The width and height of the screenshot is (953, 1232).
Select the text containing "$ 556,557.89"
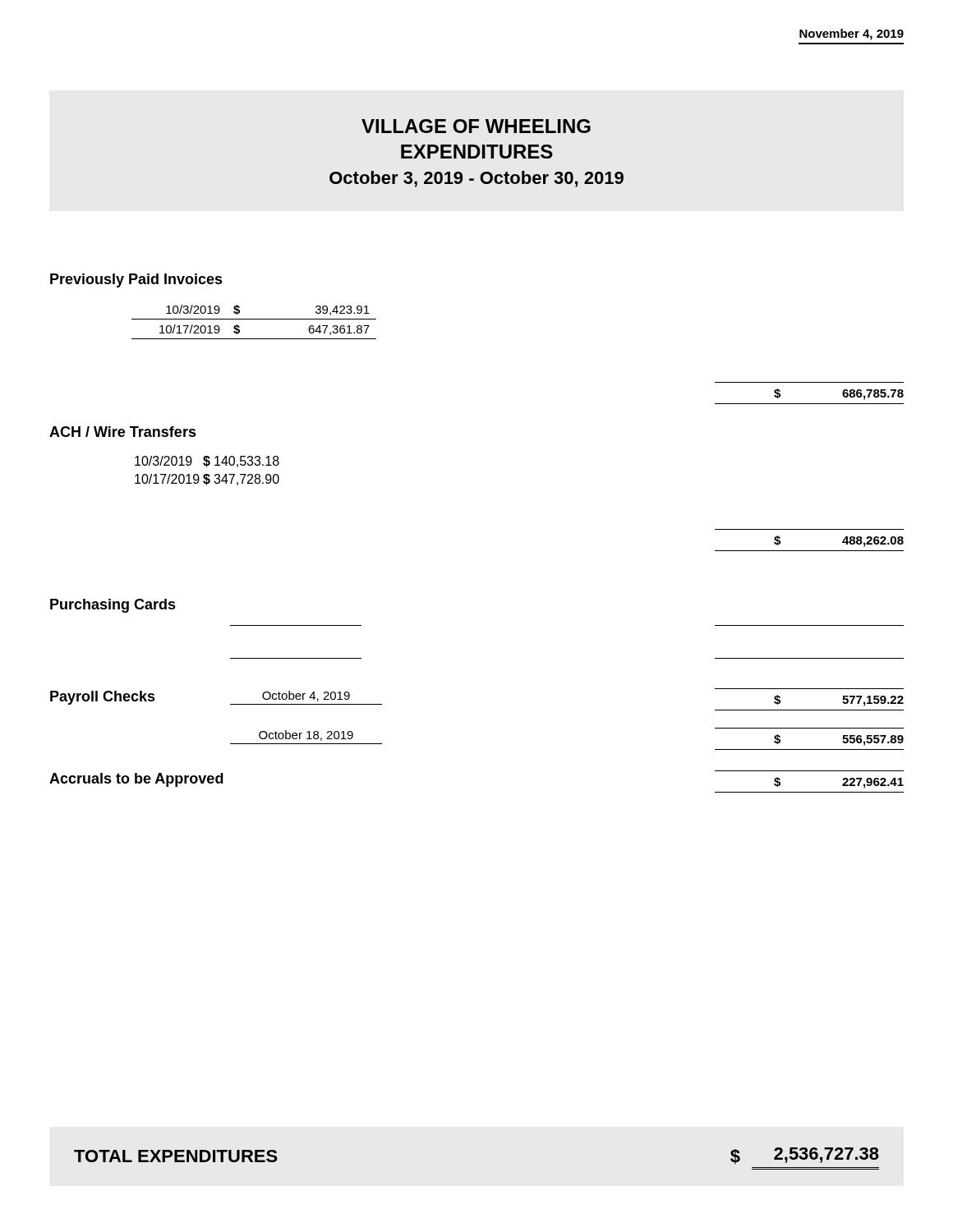(809, 739)
